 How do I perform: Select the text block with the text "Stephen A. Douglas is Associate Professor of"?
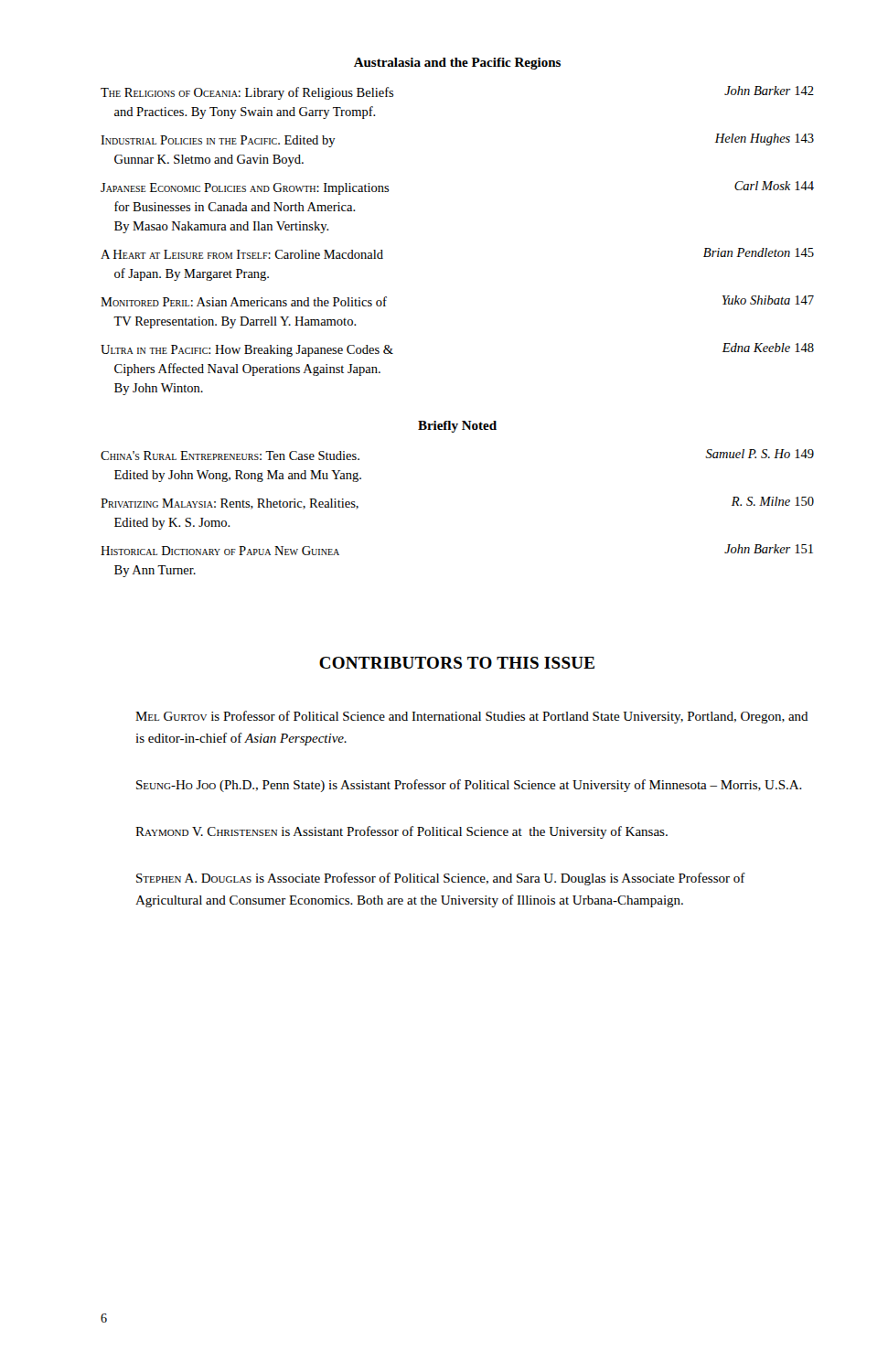457,890
